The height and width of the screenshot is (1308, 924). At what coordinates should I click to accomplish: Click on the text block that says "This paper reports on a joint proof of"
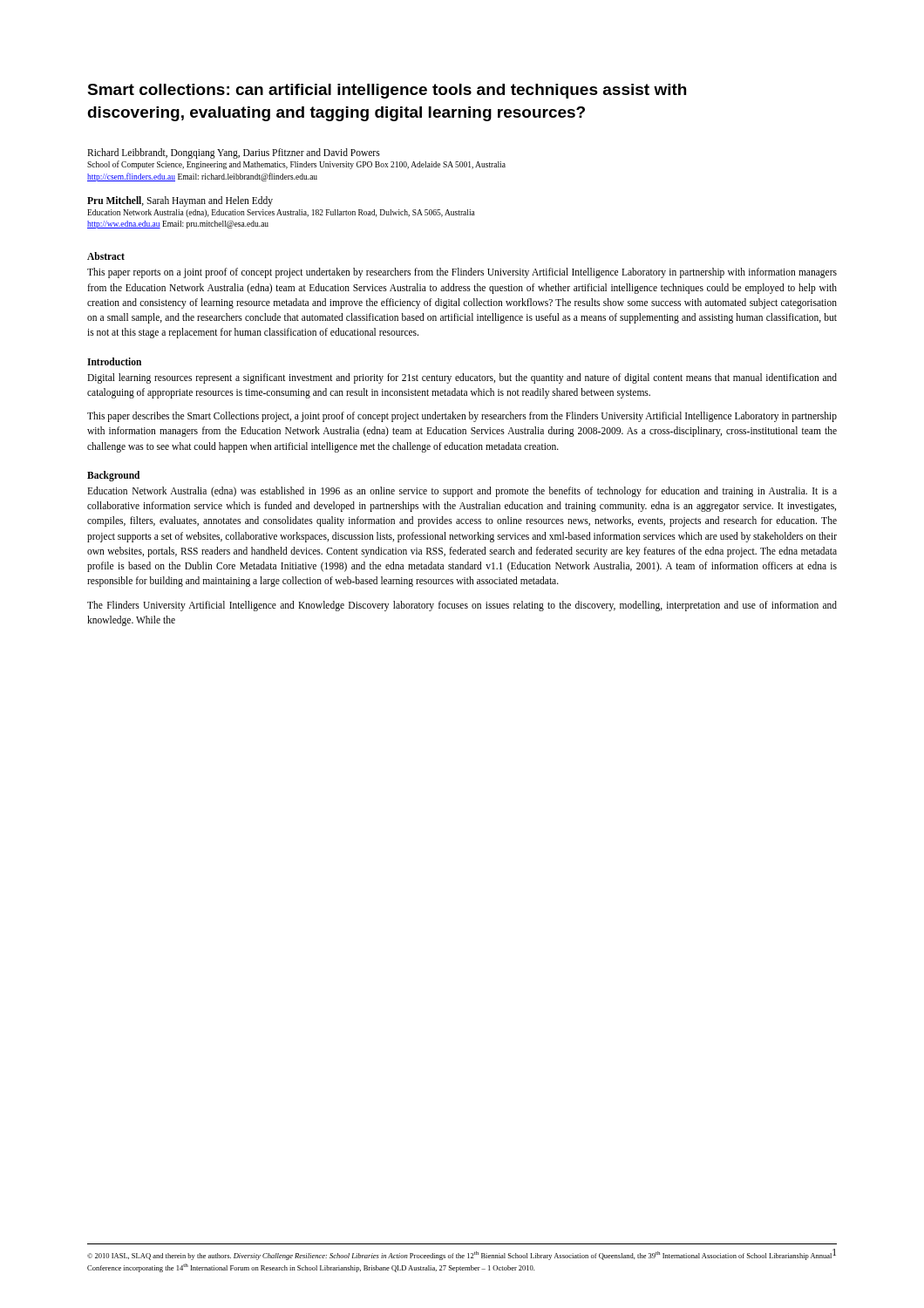[x=462, y=303]
